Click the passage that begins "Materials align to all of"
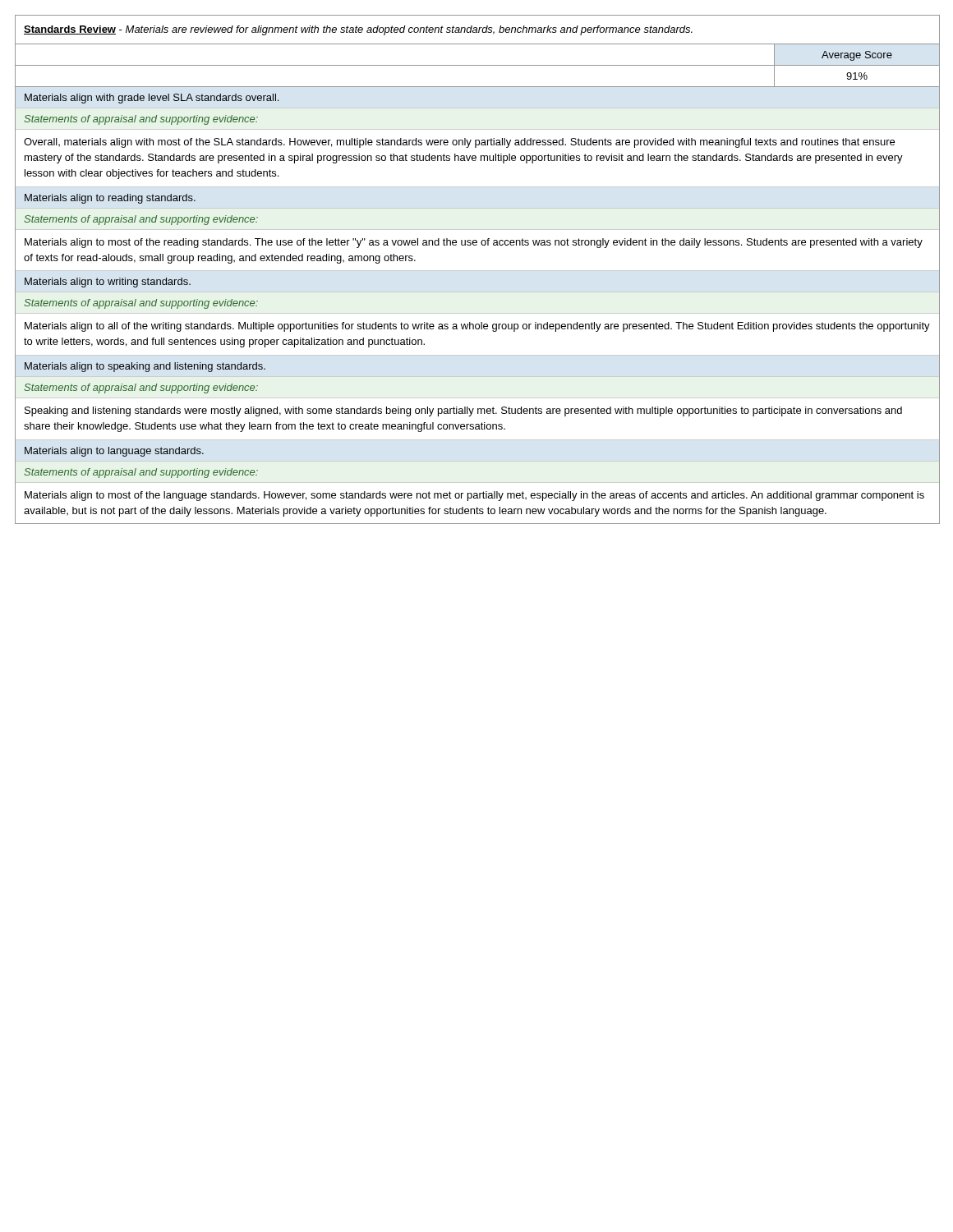This screenshot has width=953, height=1232. click(x=477, y=334)
